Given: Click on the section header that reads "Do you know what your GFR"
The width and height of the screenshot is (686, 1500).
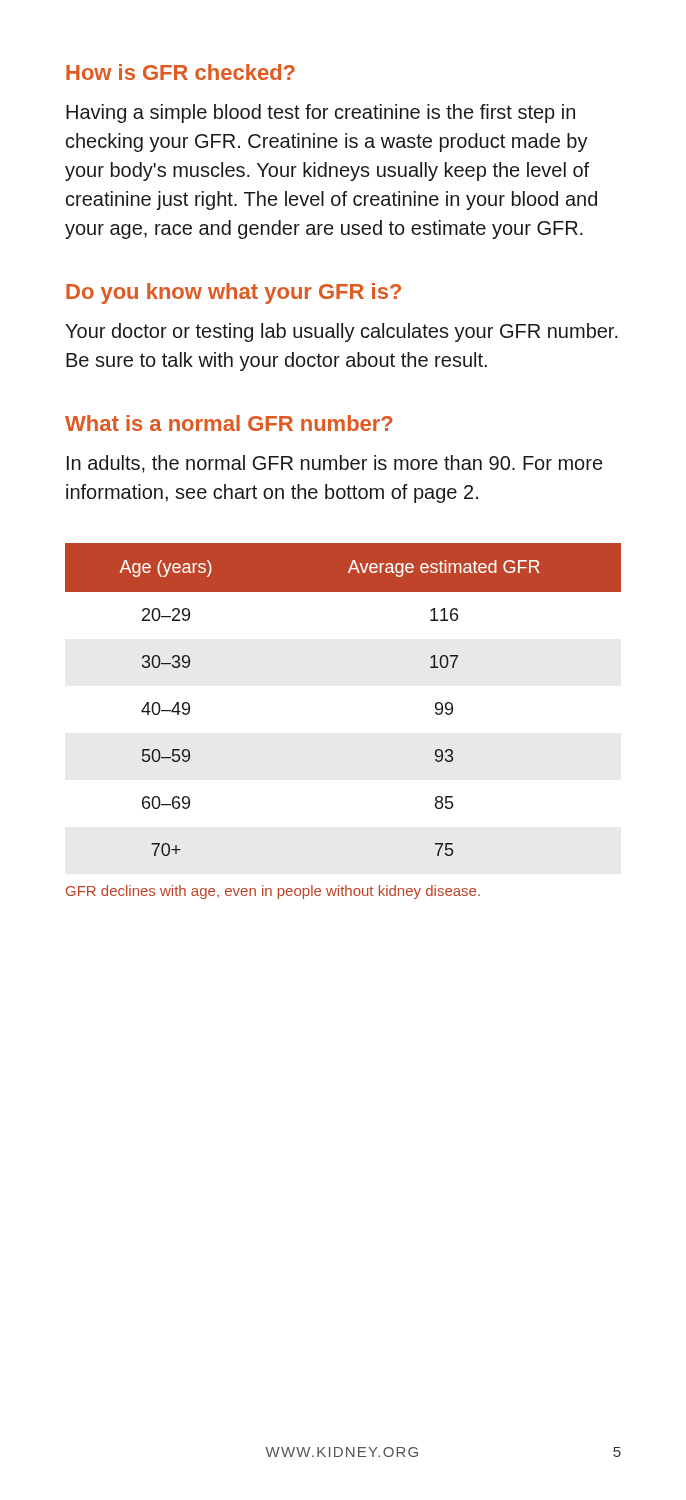Looking at the screenshot, I should point(234,292).
